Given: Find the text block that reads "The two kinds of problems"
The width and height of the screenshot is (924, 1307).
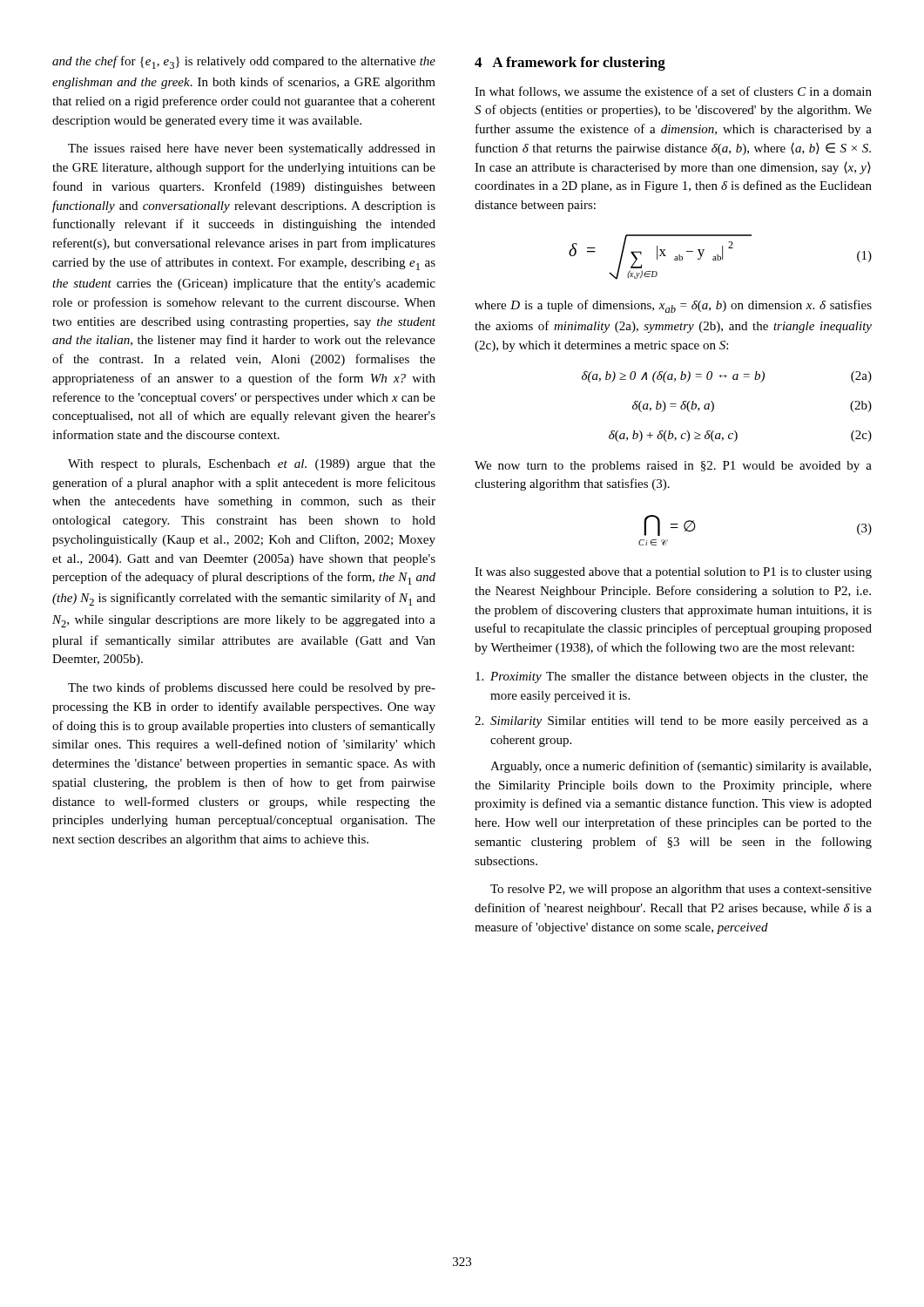Looking at the screenshot, I should click(244, 764).
